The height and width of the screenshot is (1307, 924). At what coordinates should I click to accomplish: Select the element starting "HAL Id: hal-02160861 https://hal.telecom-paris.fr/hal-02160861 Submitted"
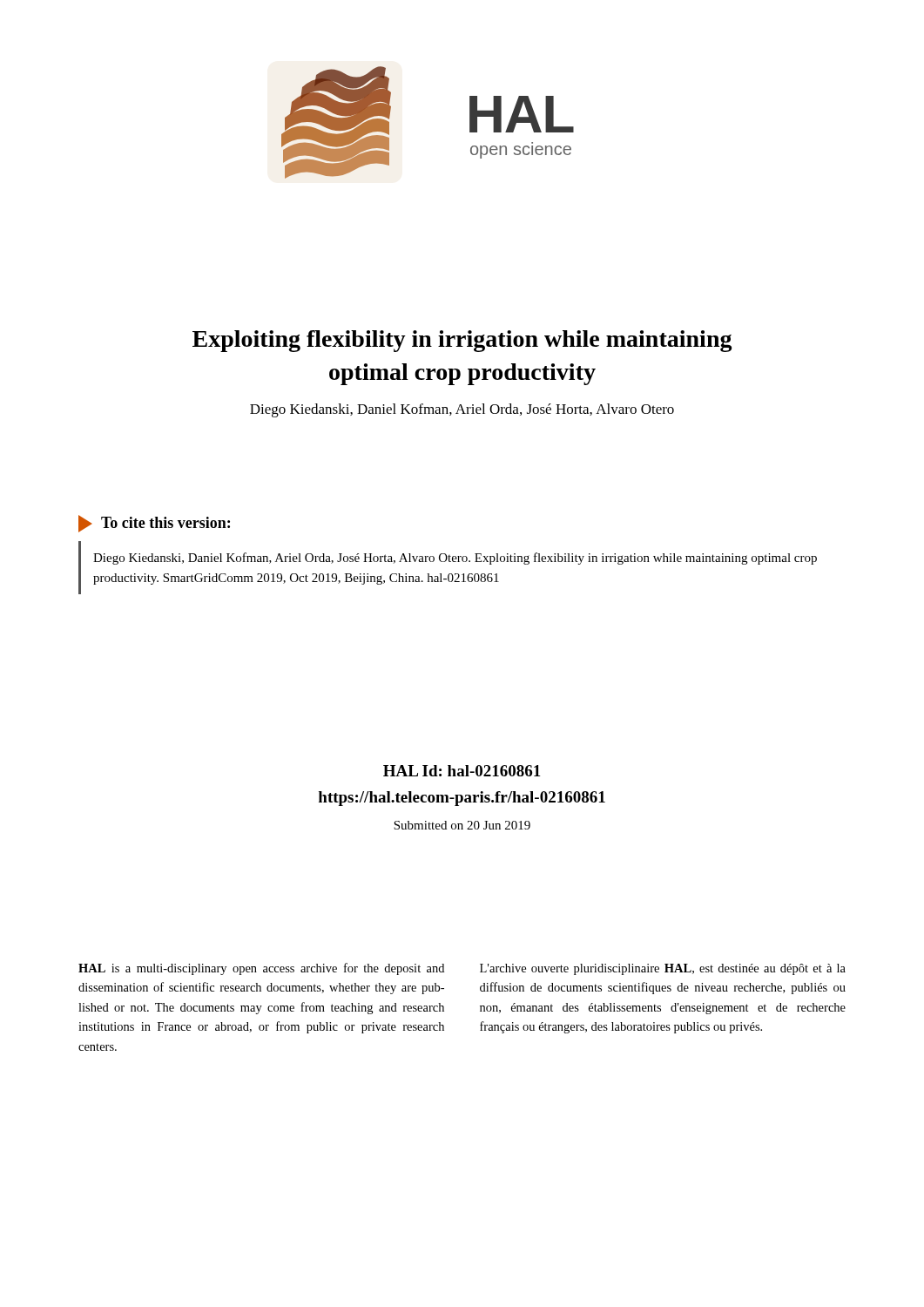click(x=462, y=797)
